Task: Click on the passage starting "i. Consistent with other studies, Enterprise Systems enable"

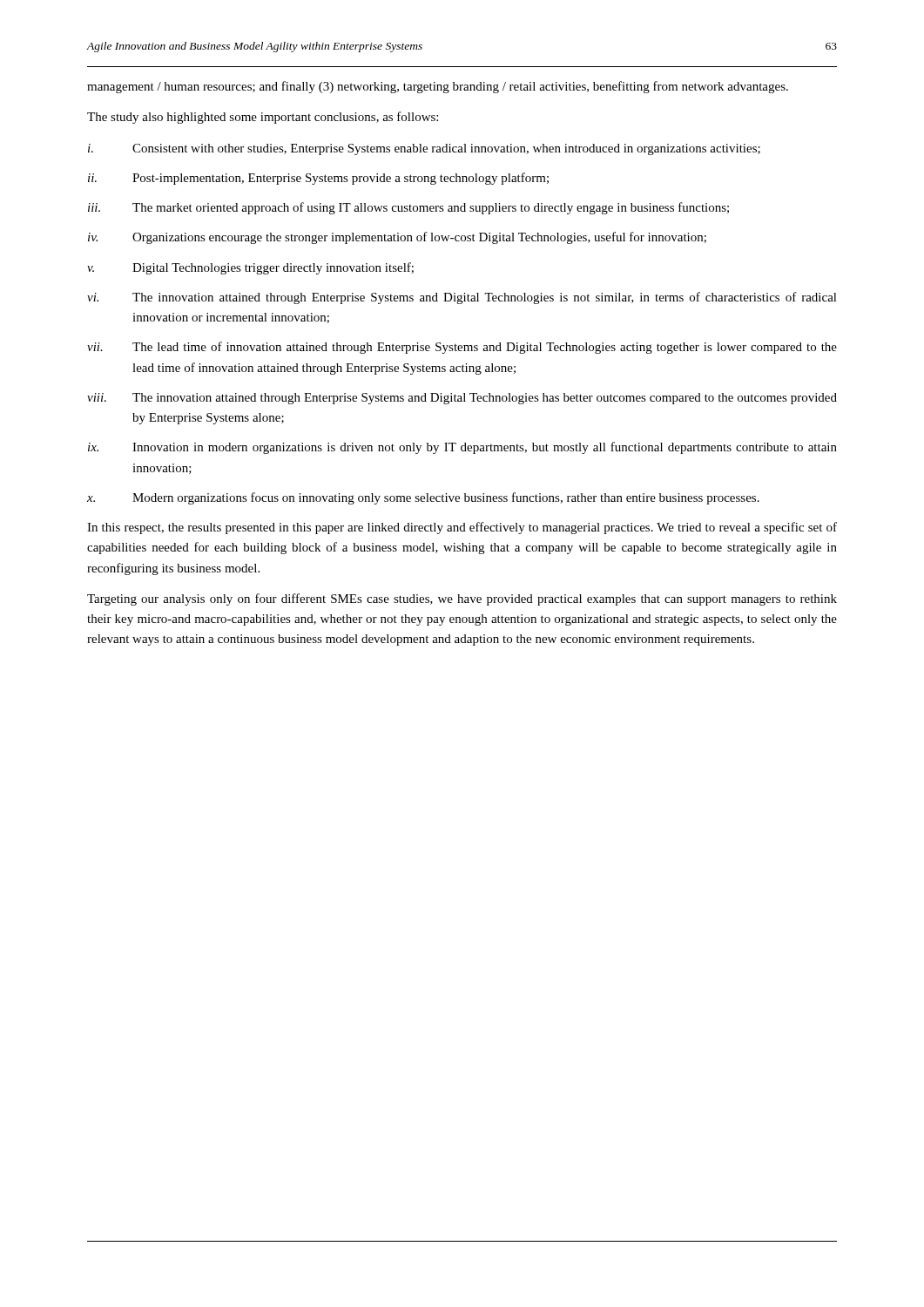Action: [x=462, y=148]
